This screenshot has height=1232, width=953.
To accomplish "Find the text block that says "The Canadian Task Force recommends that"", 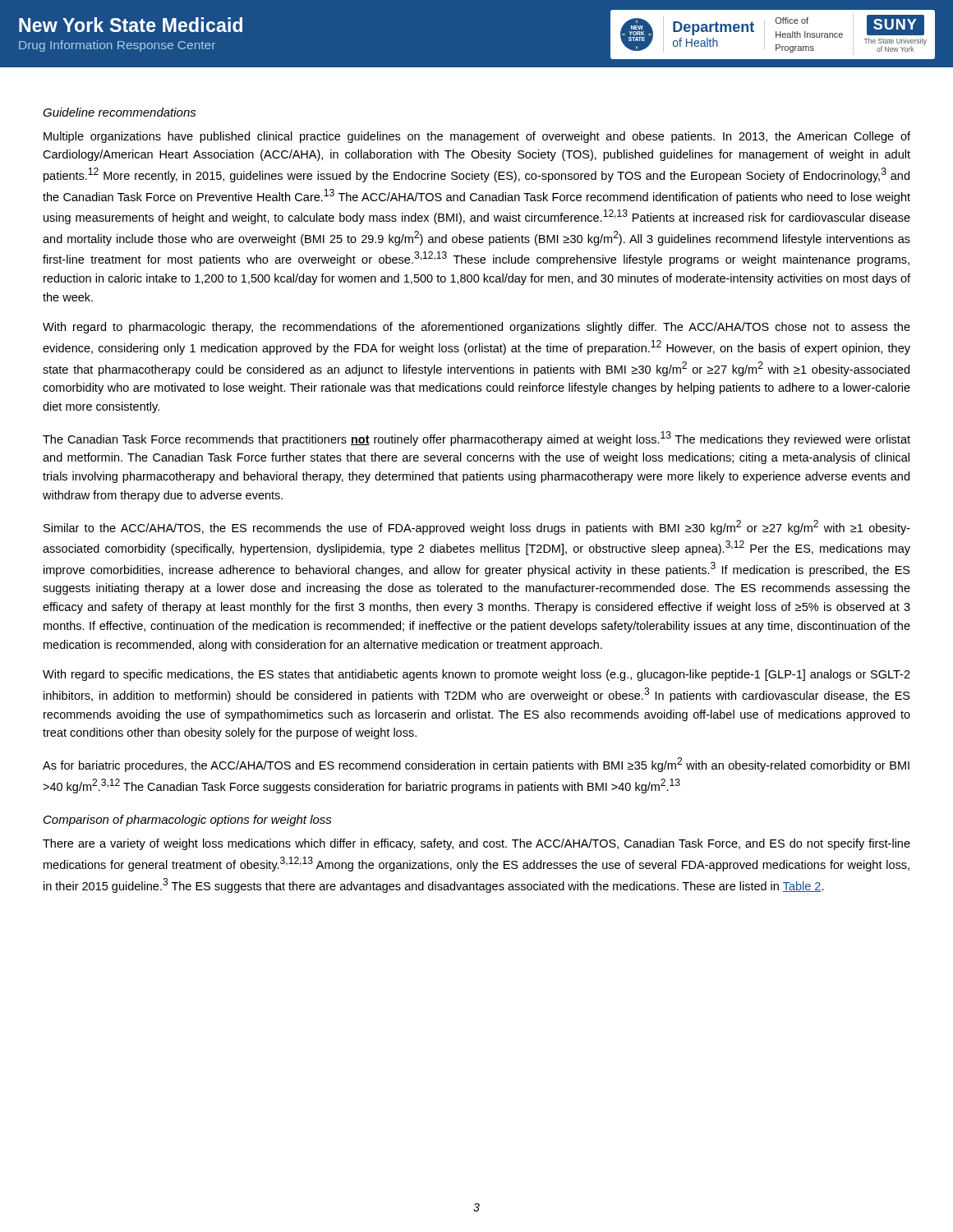I will [476, 466].
